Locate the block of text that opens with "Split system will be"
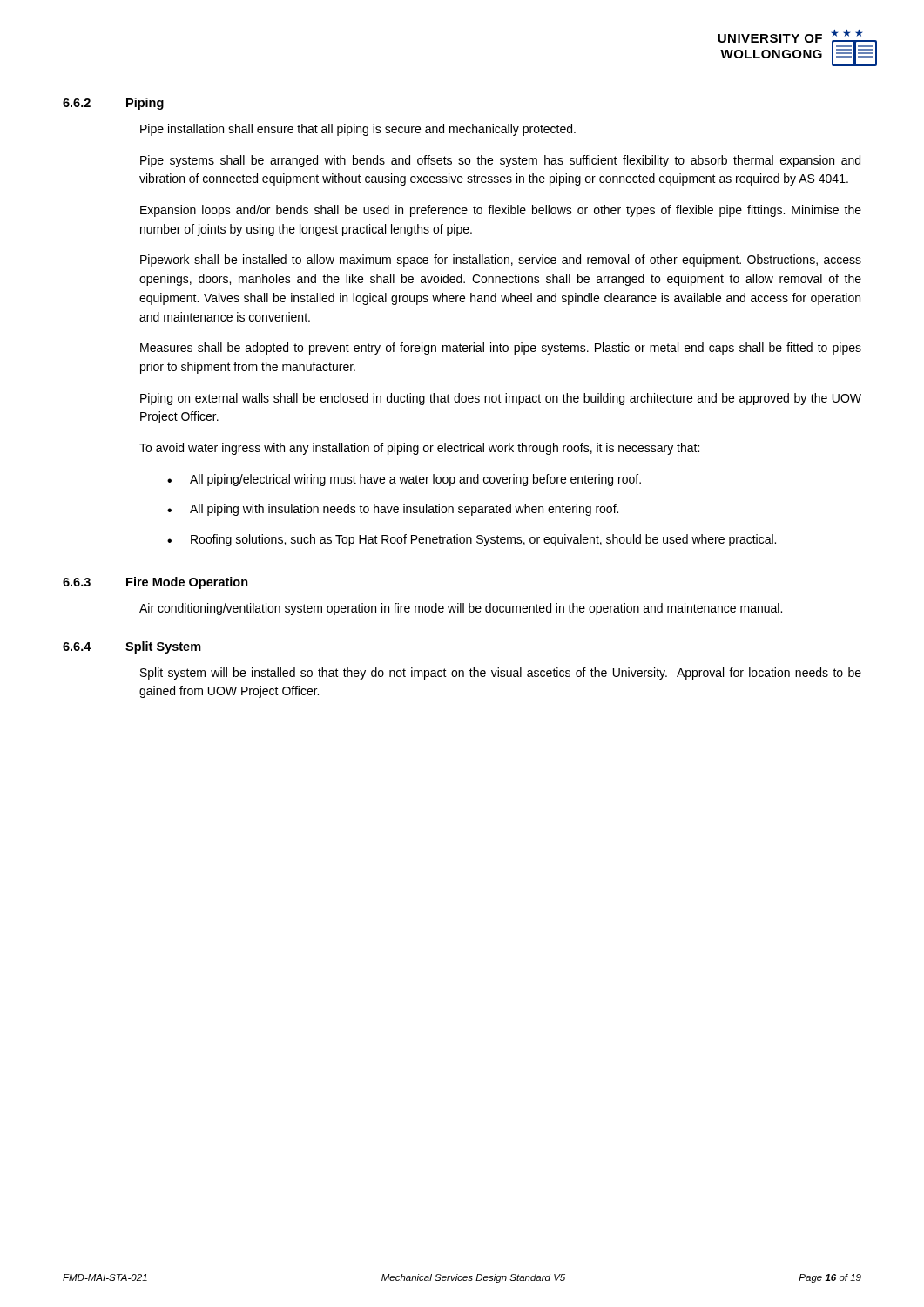This screenshot has height=1307, width=924. coord(500,682)
